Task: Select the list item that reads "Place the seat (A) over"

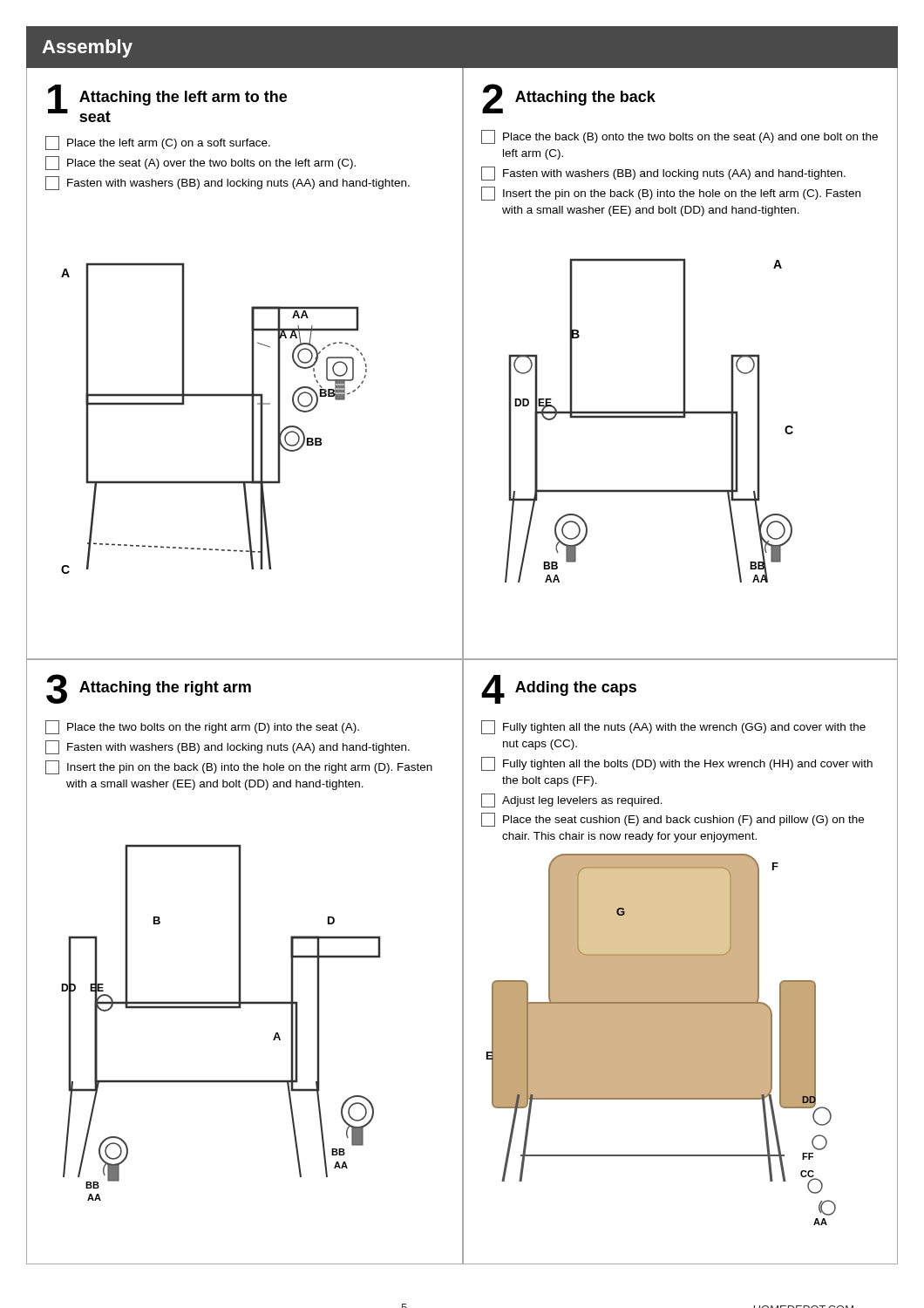Action: click(x=201, y=163)
